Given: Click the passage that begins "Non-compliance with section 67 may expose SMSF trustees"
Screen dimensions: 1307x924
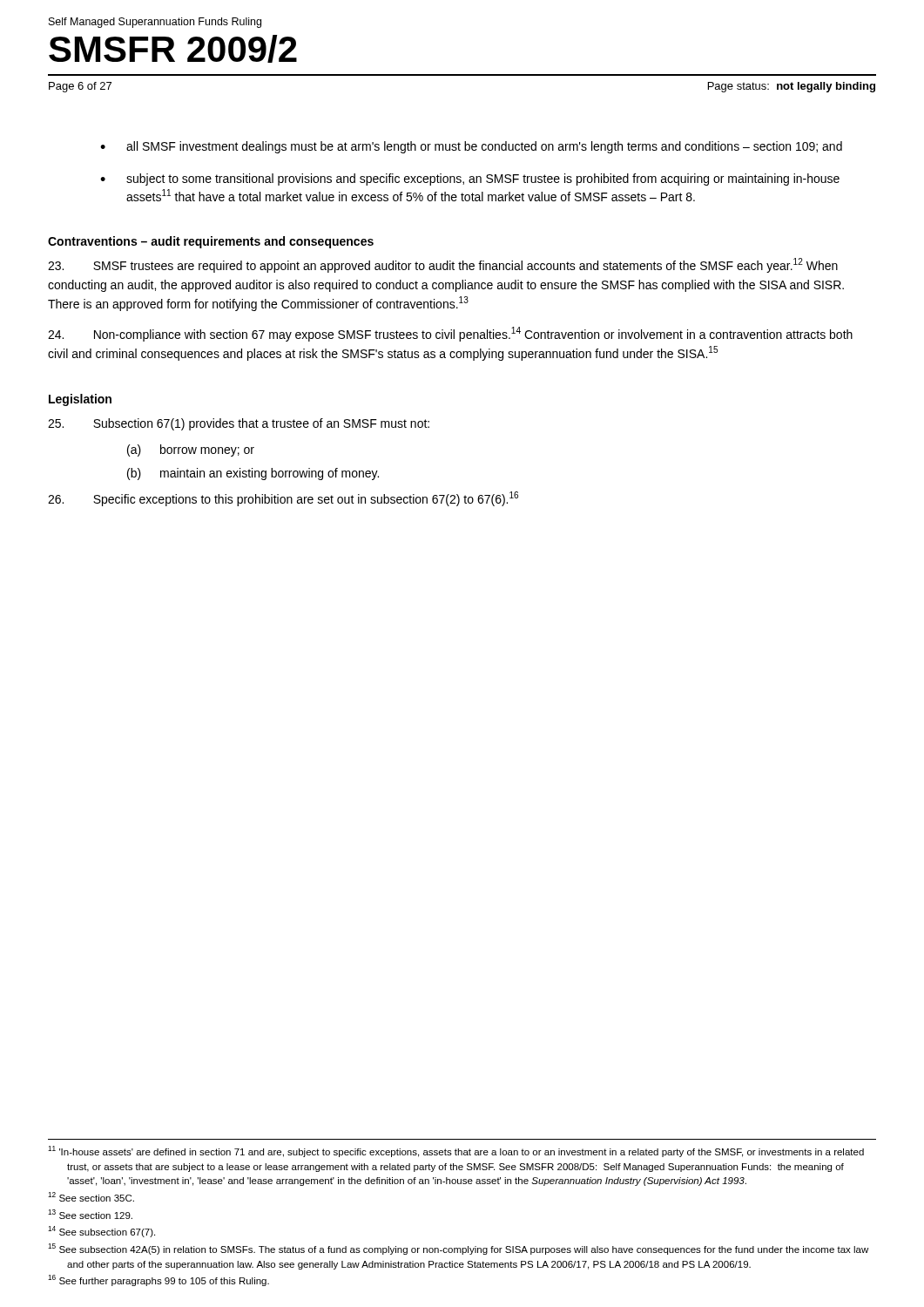Looking at the screenshot, I should [x=450, y=344].
